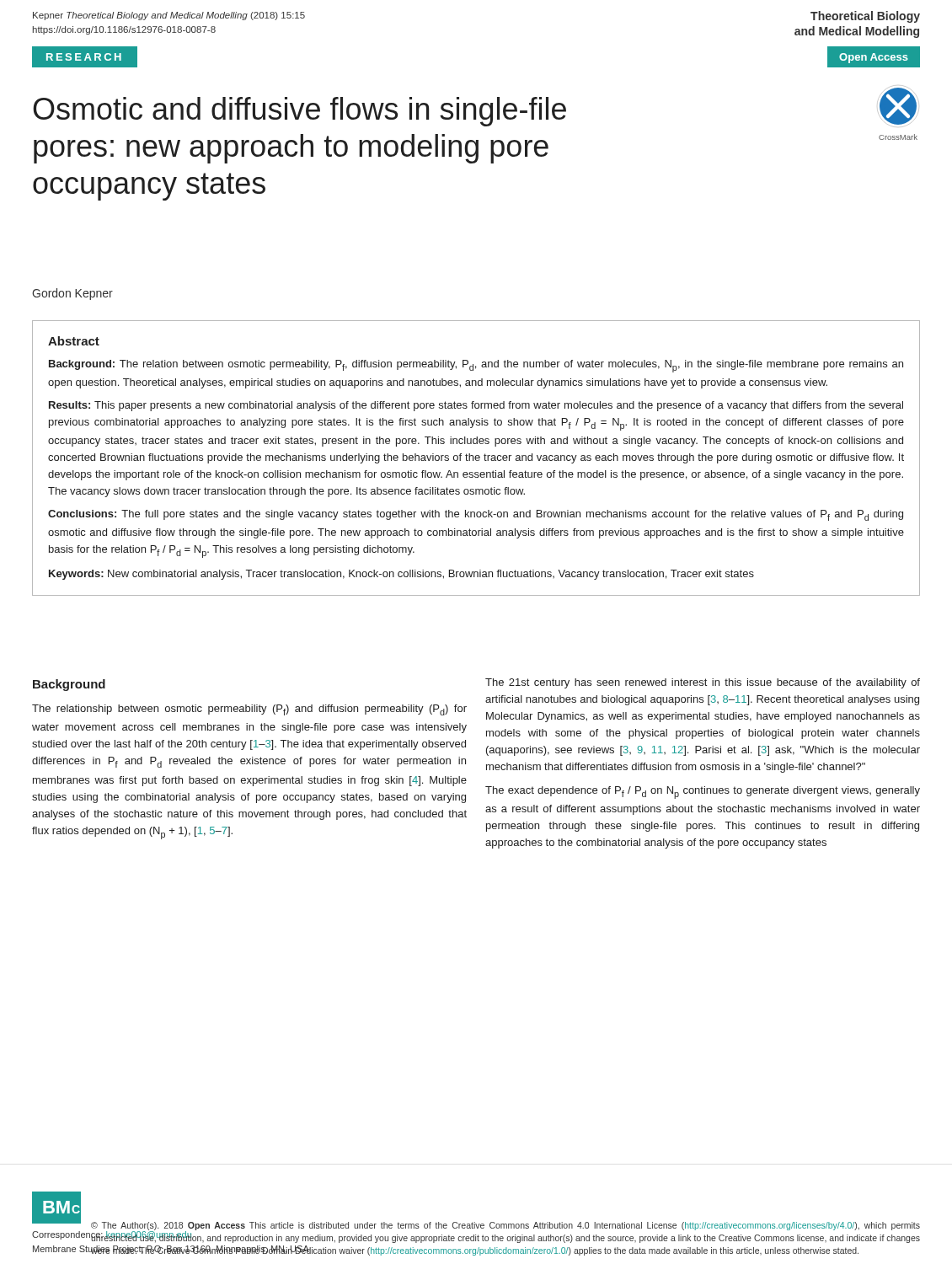This screenshot has height=1264, width=952.
Task: Select the text with the text "Gordon Kepner"
Action: [72, 293]
